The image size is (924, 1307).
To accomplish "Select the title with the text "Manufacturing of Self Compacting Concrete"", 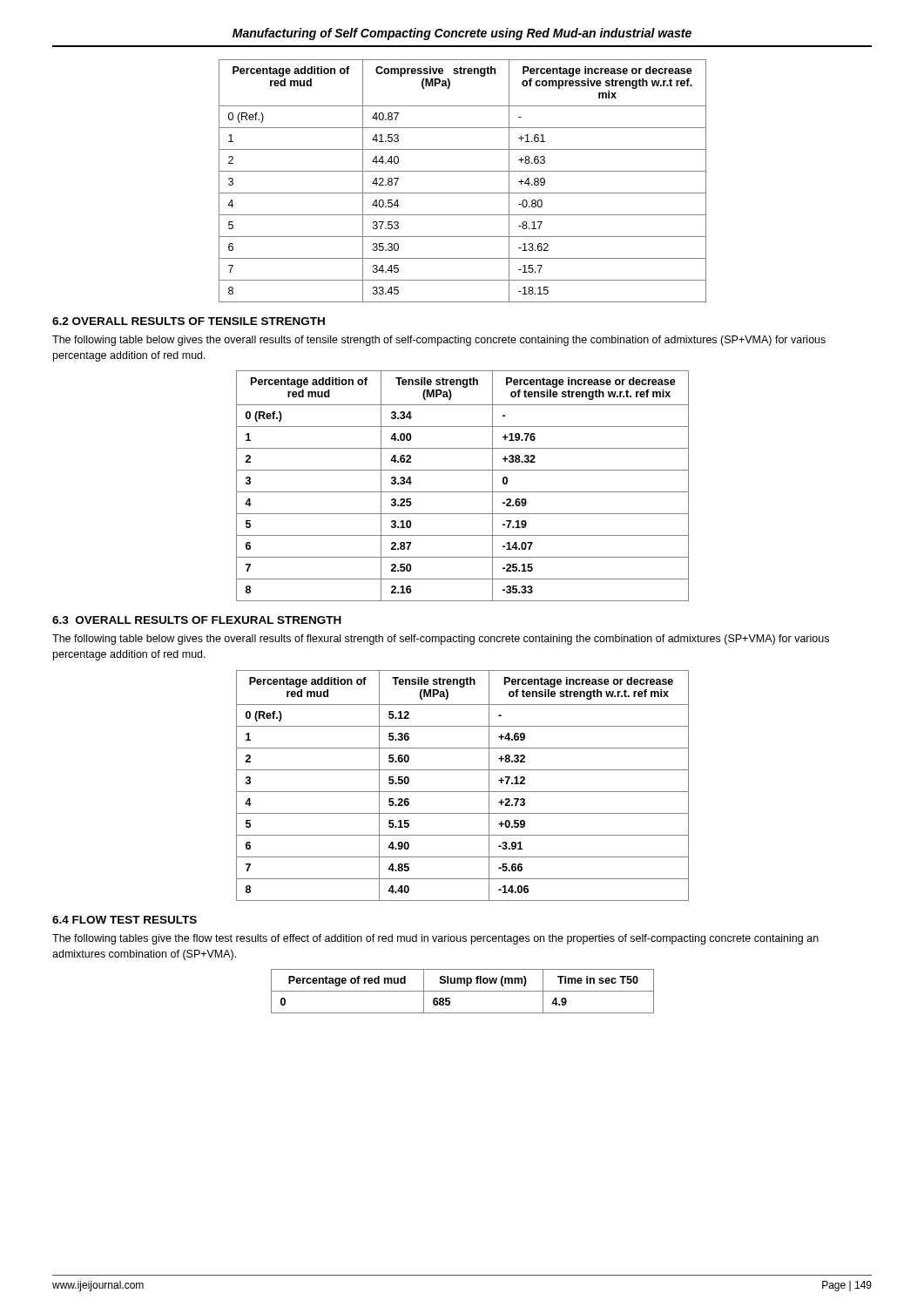I will pos(462,33).
